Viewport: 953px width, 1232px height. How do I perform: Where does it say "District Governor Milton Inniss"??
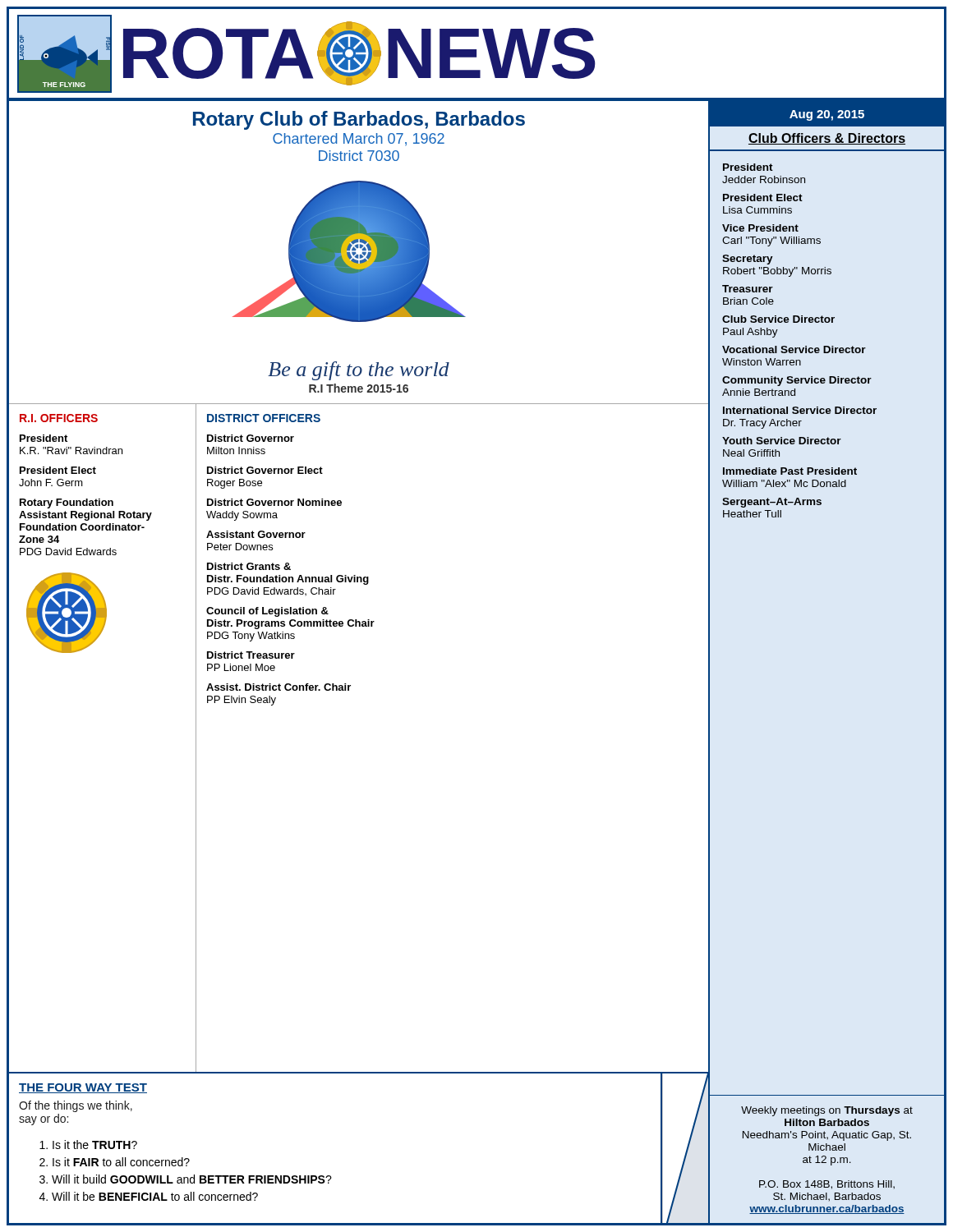tap(251, 438)
